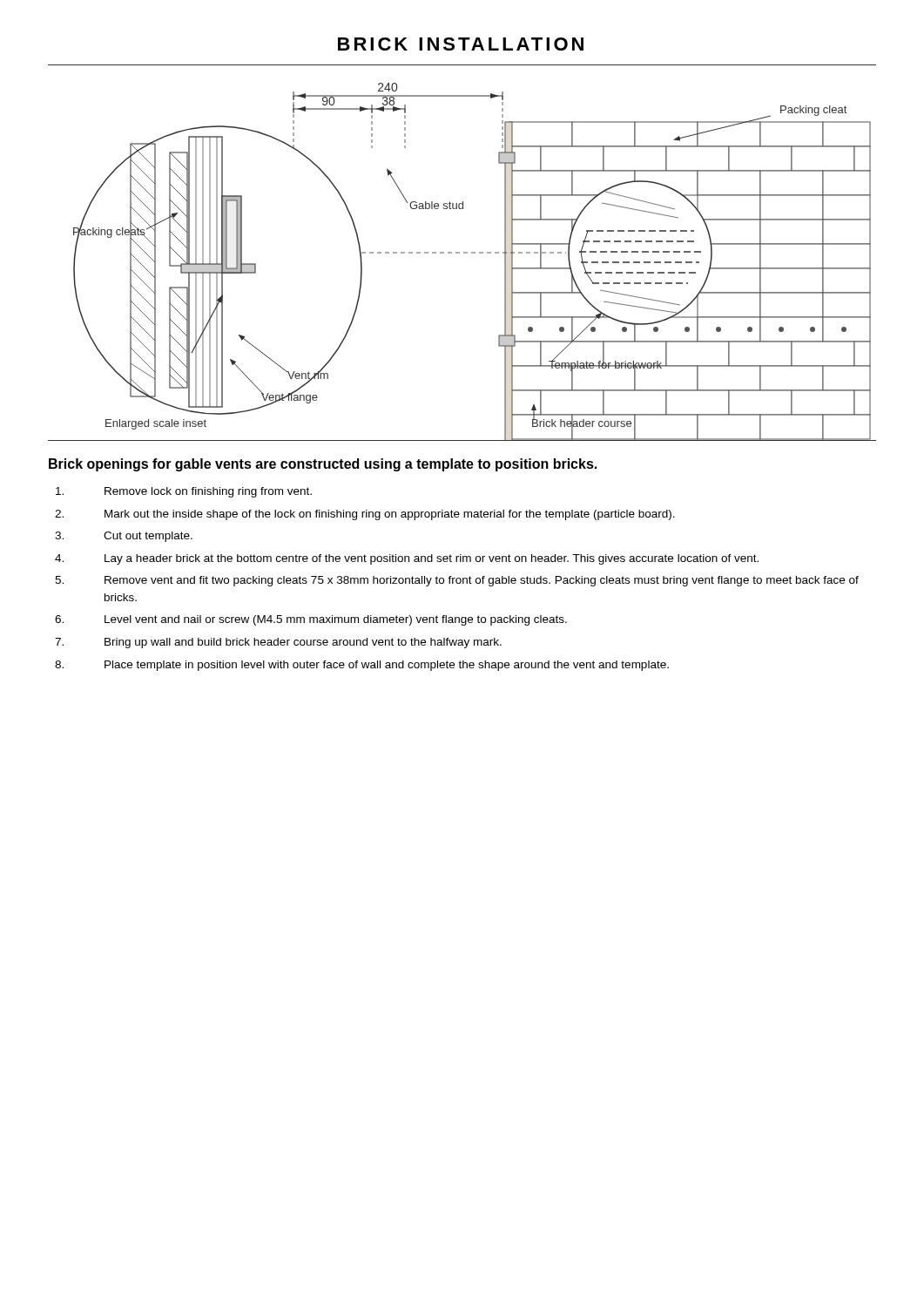Select the text starting "2. Mark out the inside shape of the"
The height and width of the screenshot is (1307, 924).
pos(462,514)
